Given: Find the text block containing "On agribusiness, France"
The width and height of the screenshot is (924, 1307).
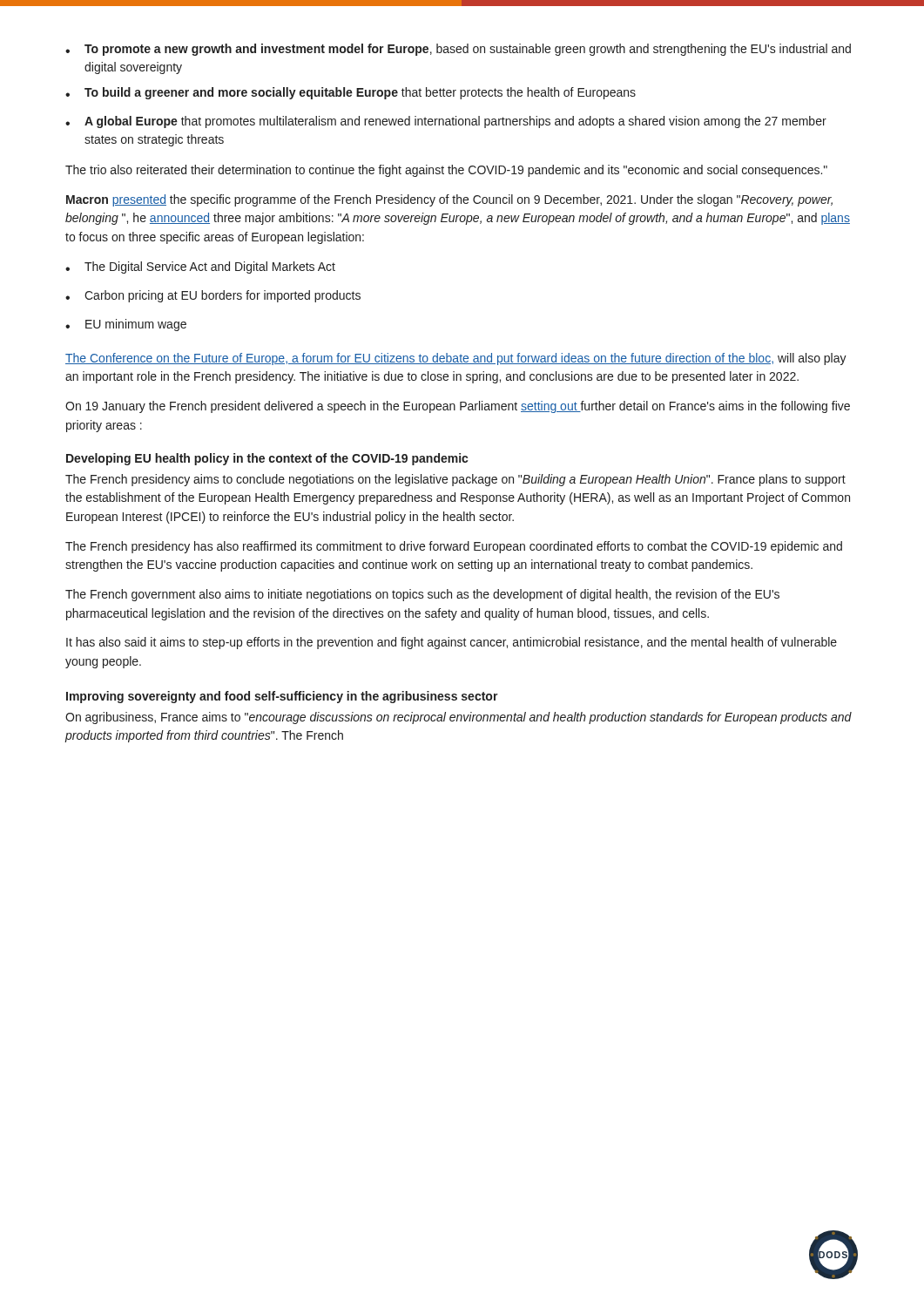Looking at the screenshot, I should click(x=462, y=727).
